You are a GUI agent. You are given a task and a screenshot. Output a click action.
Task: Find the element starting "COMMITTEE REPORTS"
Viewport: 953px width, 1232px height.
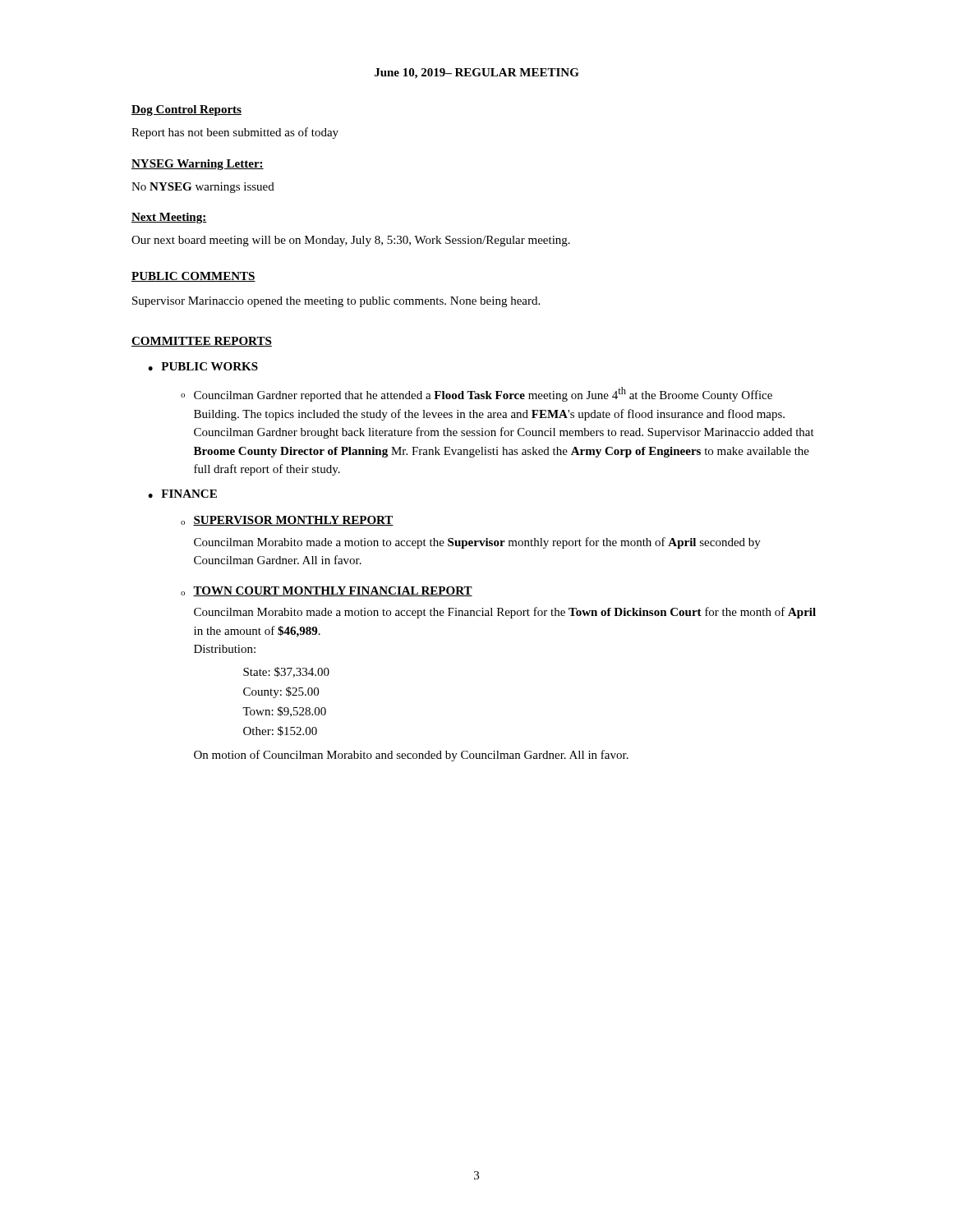[202, 341]
